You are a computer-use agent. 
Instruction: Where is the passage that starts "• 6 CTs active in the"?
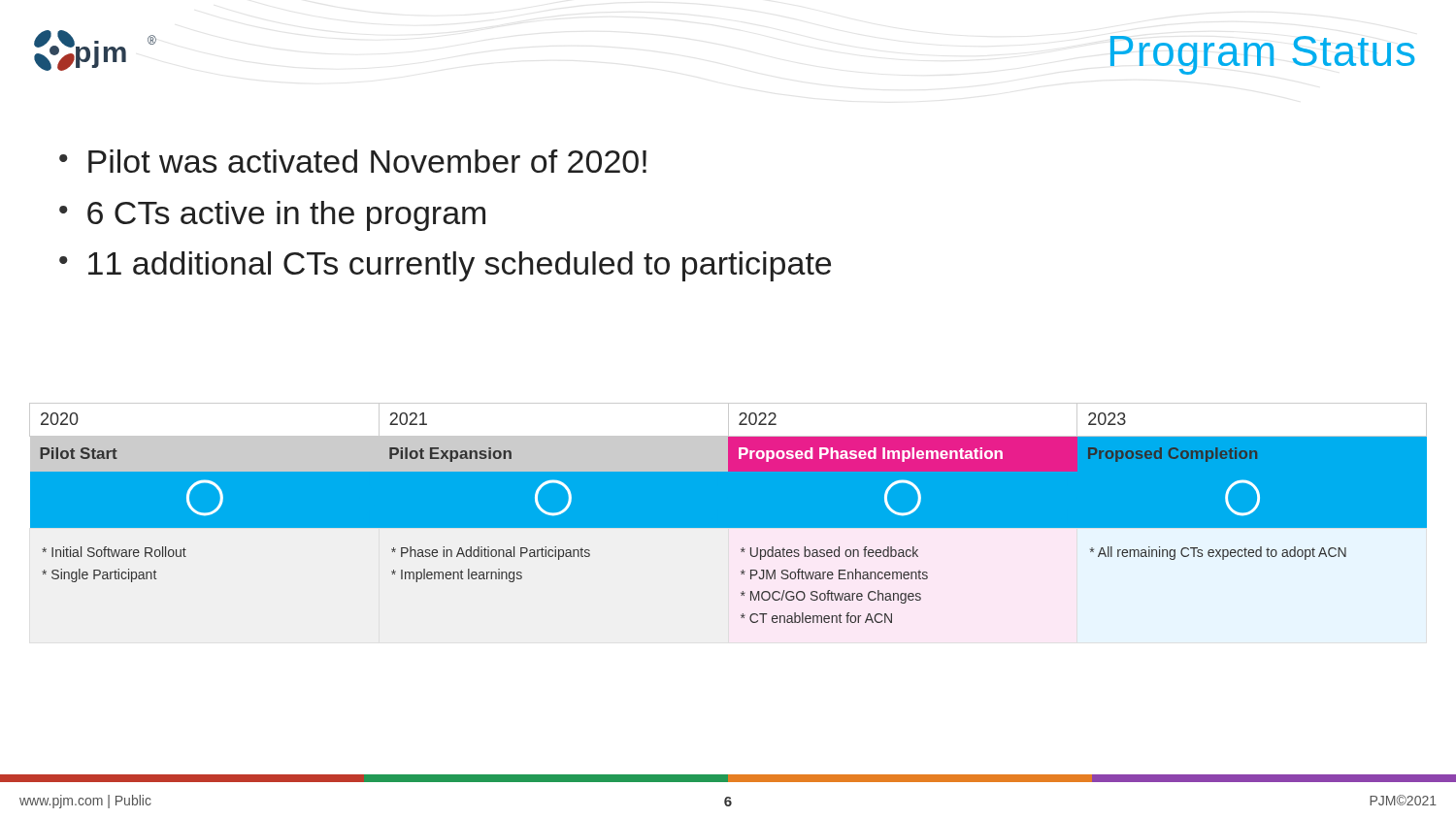[x=273, y=212]
